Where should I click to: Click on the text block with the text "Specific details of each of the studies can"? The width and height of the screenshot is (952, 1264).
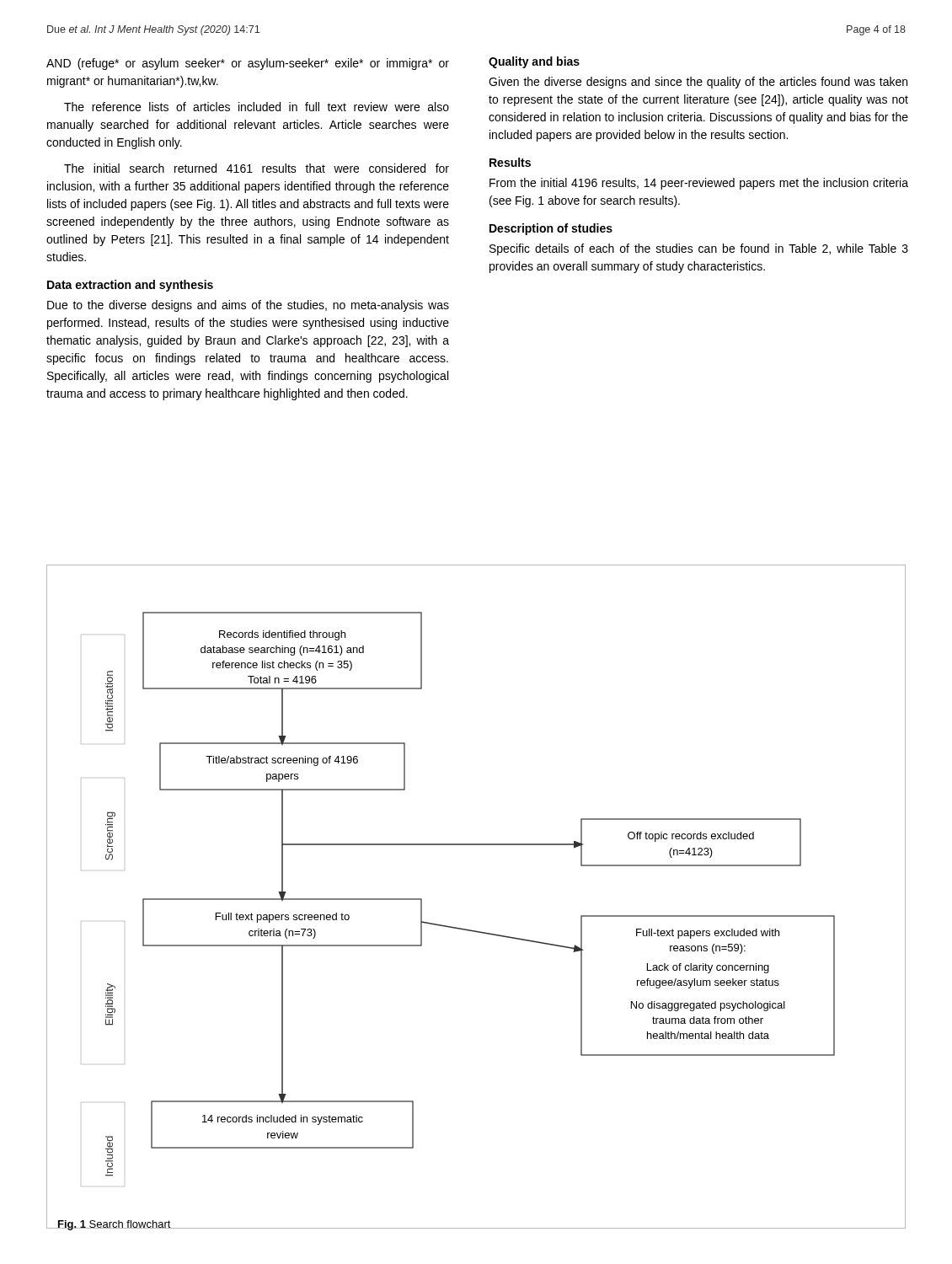pos(698,258)
